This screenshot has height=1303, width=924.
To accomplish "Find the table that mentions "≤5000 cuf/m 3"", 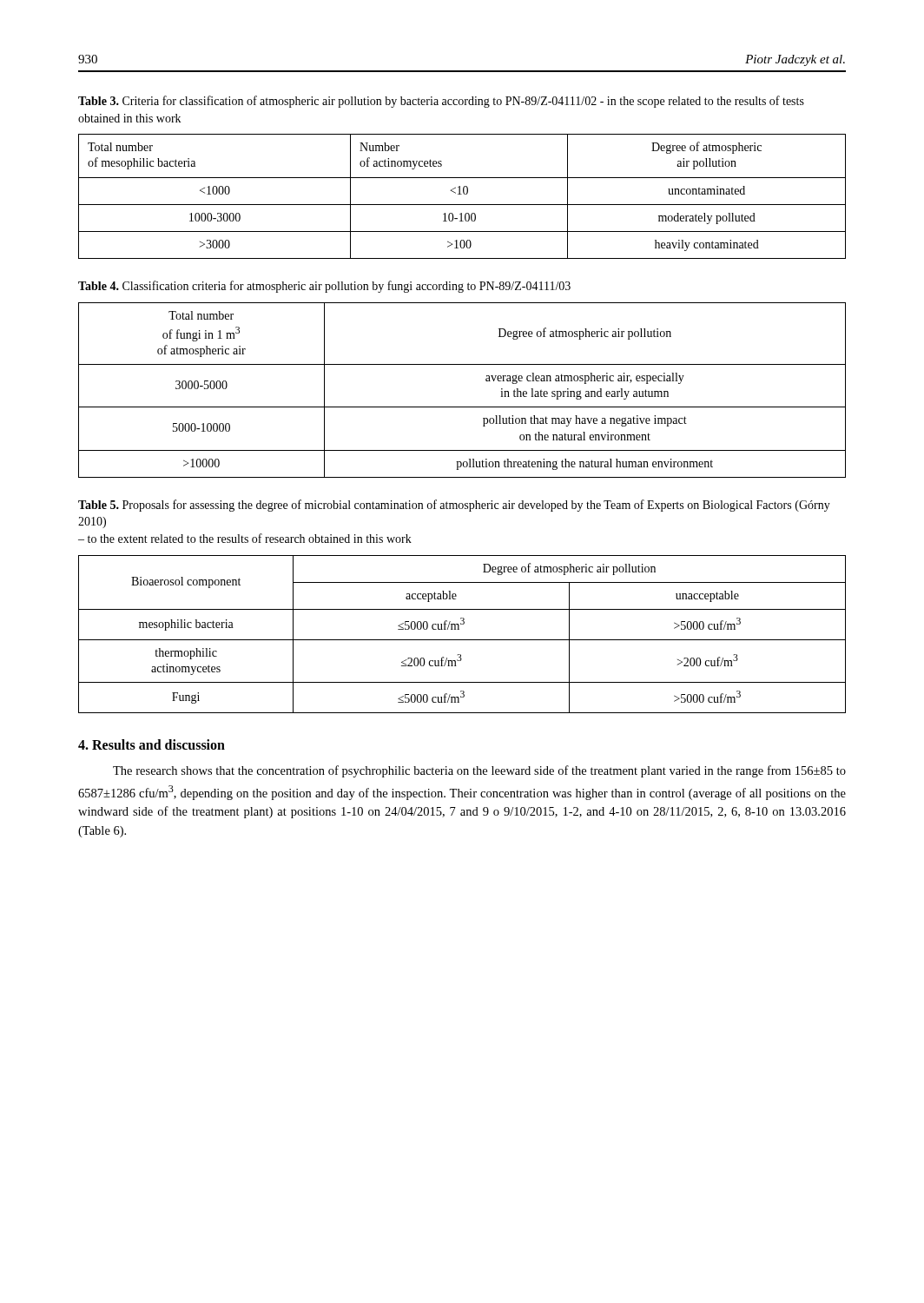I will tap(462, 634).
